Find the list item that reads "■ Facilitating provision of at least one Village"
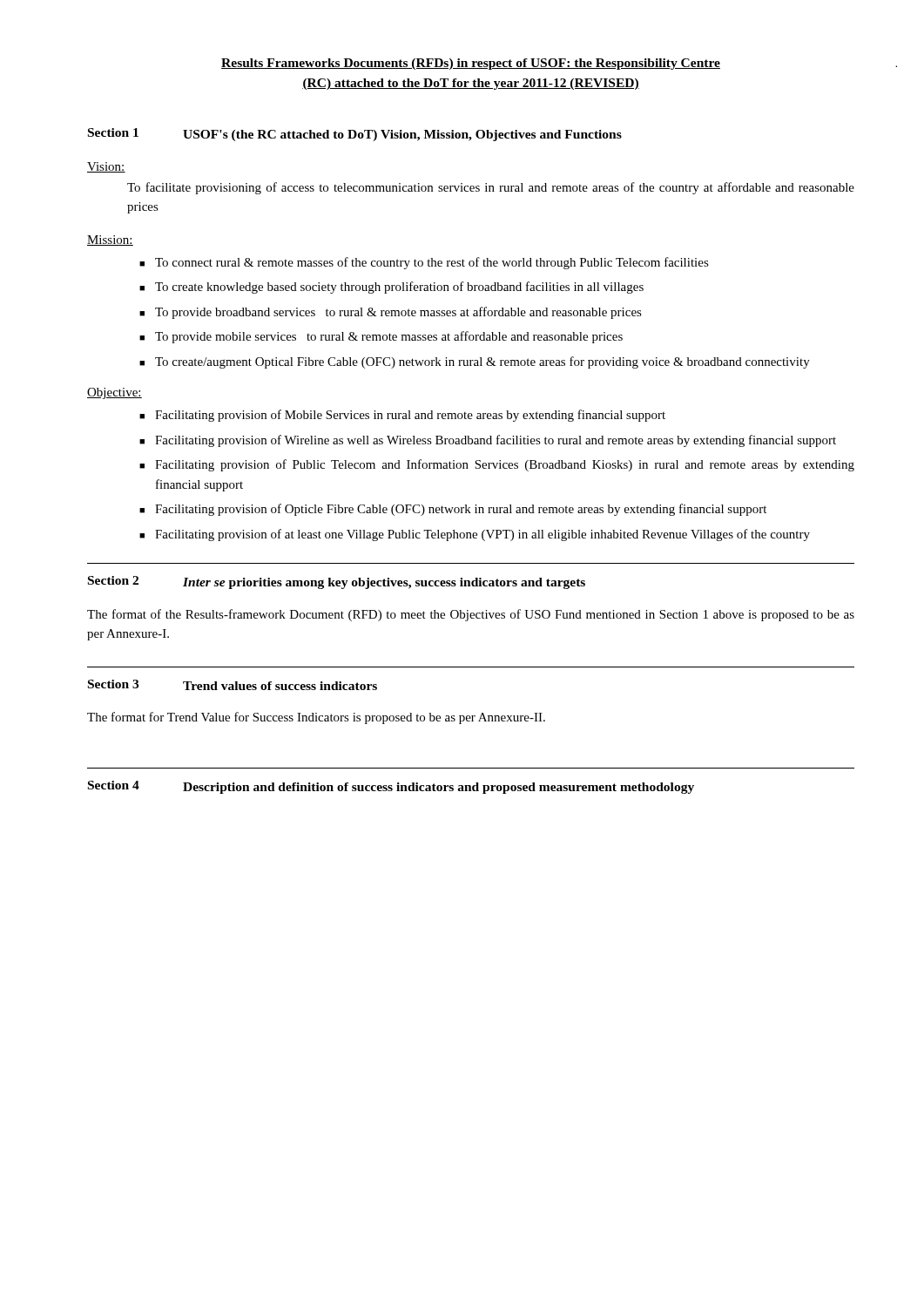This screenshot has height=1307, width=924. pos(475,534)
